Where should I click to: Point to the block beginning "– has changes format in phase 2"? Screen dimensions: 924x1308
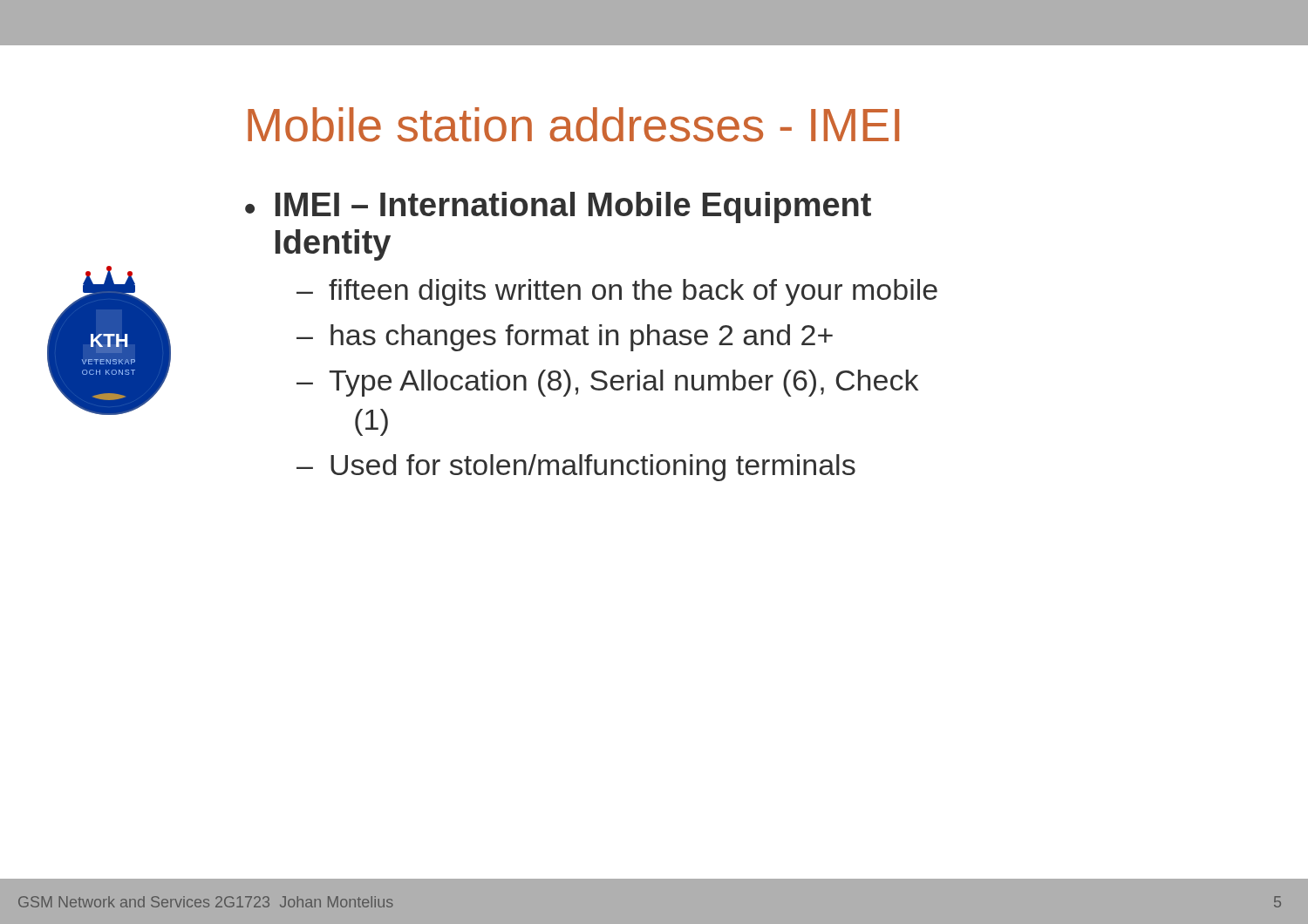coord(565,335)
